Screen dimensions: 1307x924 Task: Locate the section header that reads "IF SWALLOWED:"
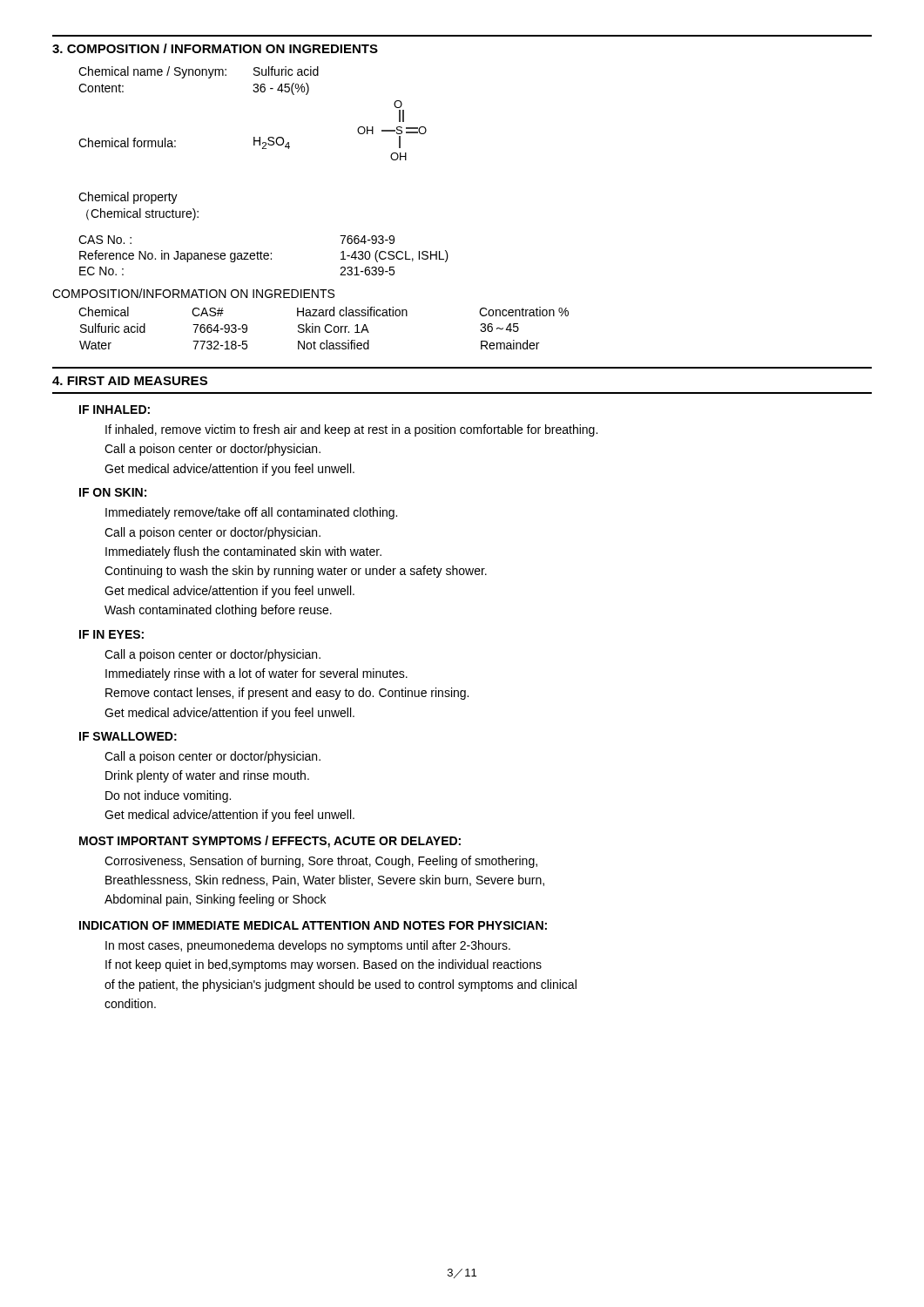point(128,736)
